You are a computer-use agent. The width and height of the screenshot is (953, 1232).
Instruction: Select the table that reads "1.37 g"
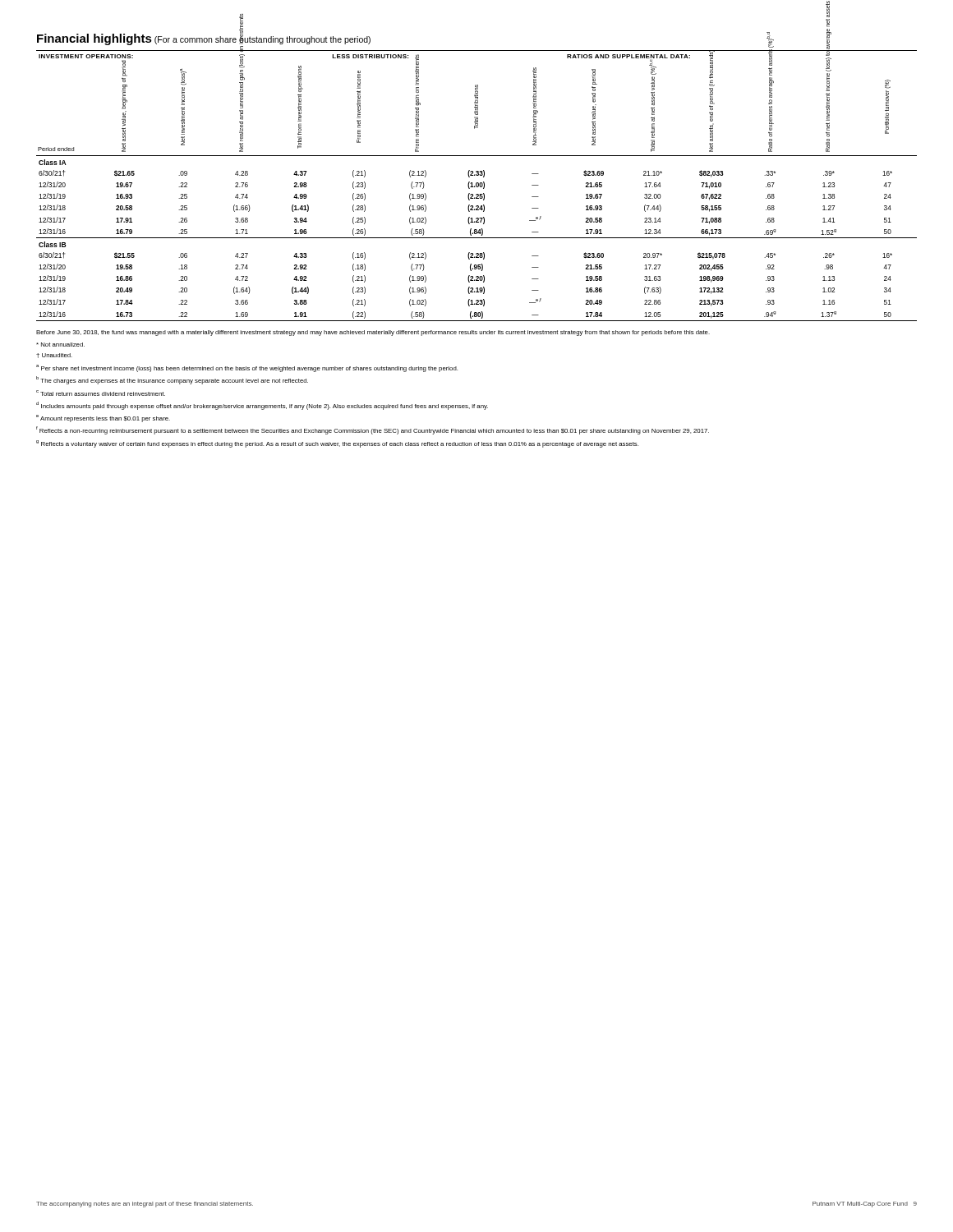(476, 186)
